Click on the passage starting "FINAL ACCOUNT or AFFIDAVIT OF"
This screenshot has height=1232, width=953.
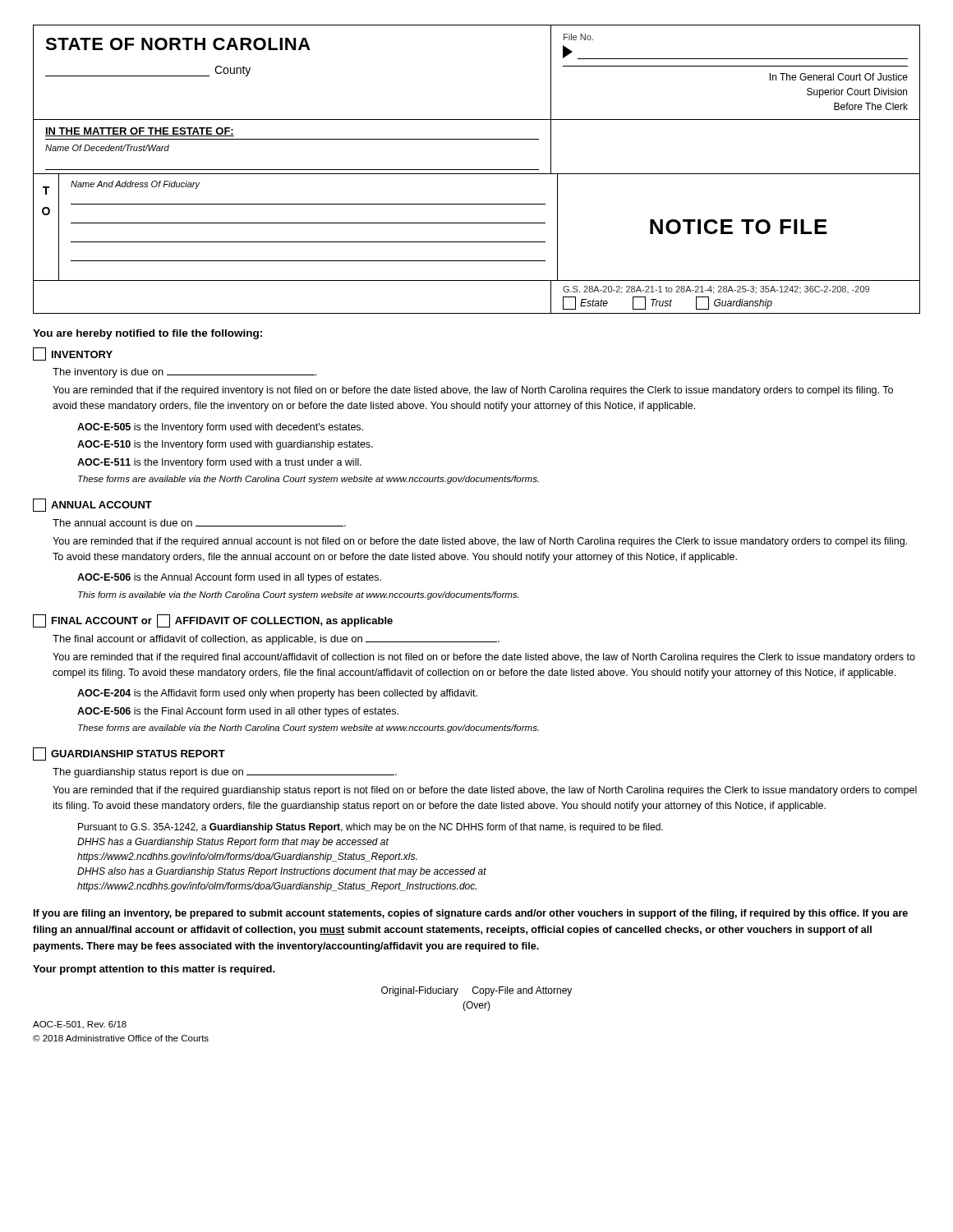coord(213,621)
